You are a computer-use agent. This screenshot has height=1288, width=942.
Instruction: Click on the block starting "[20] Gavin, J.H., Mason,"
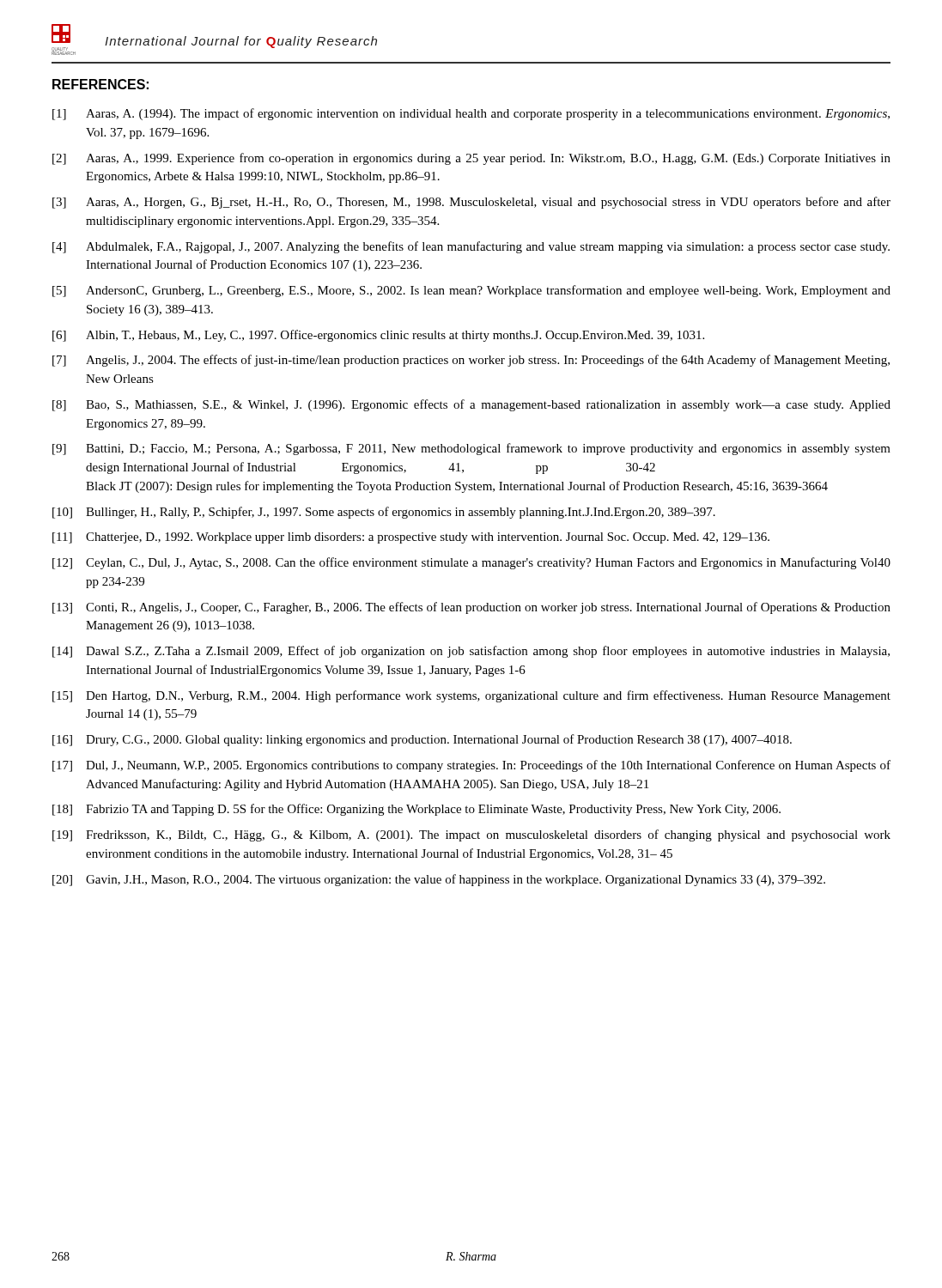pos(471,880)
